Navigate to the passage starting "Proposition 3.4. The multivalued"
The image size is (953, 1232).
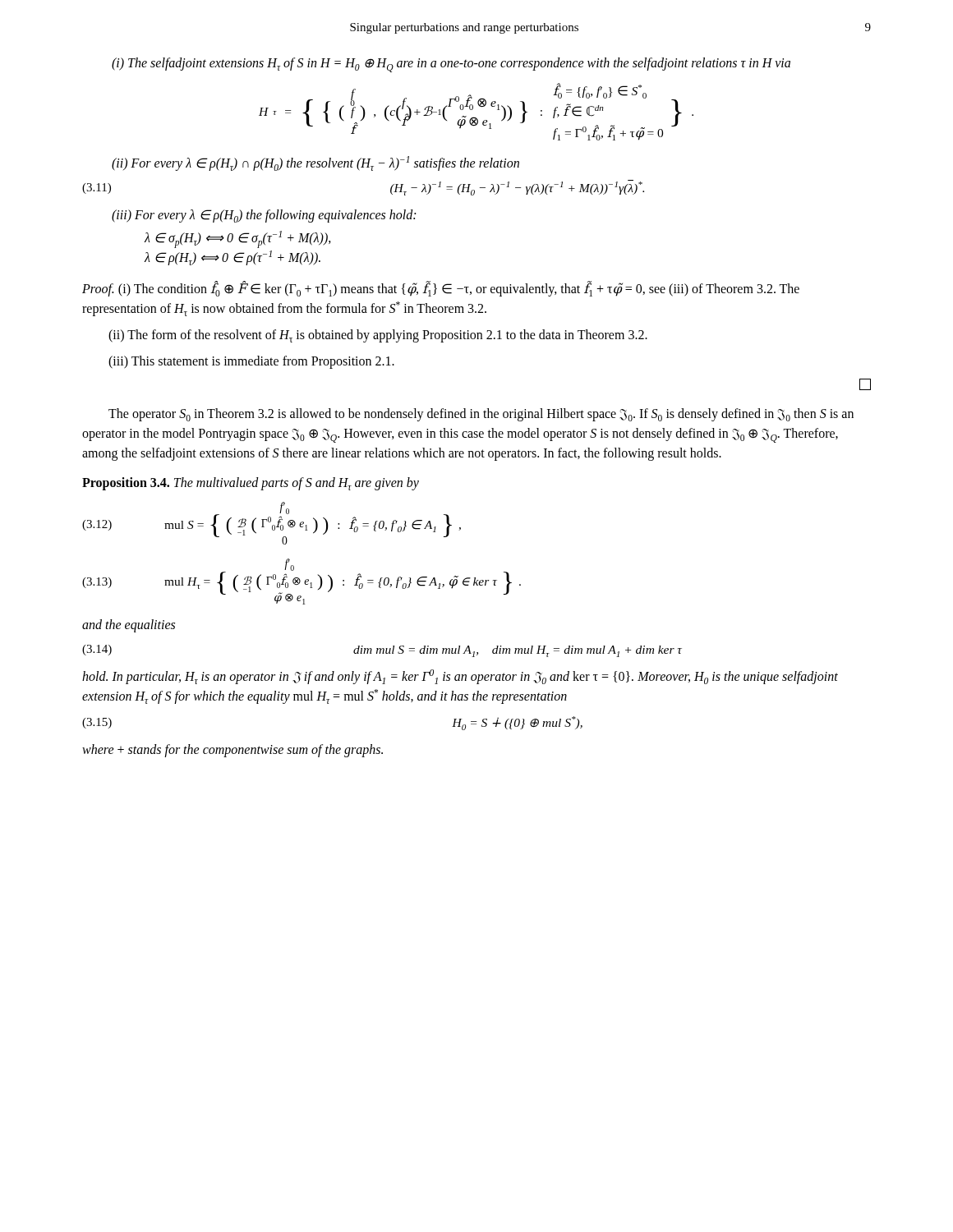coord(251,484)
